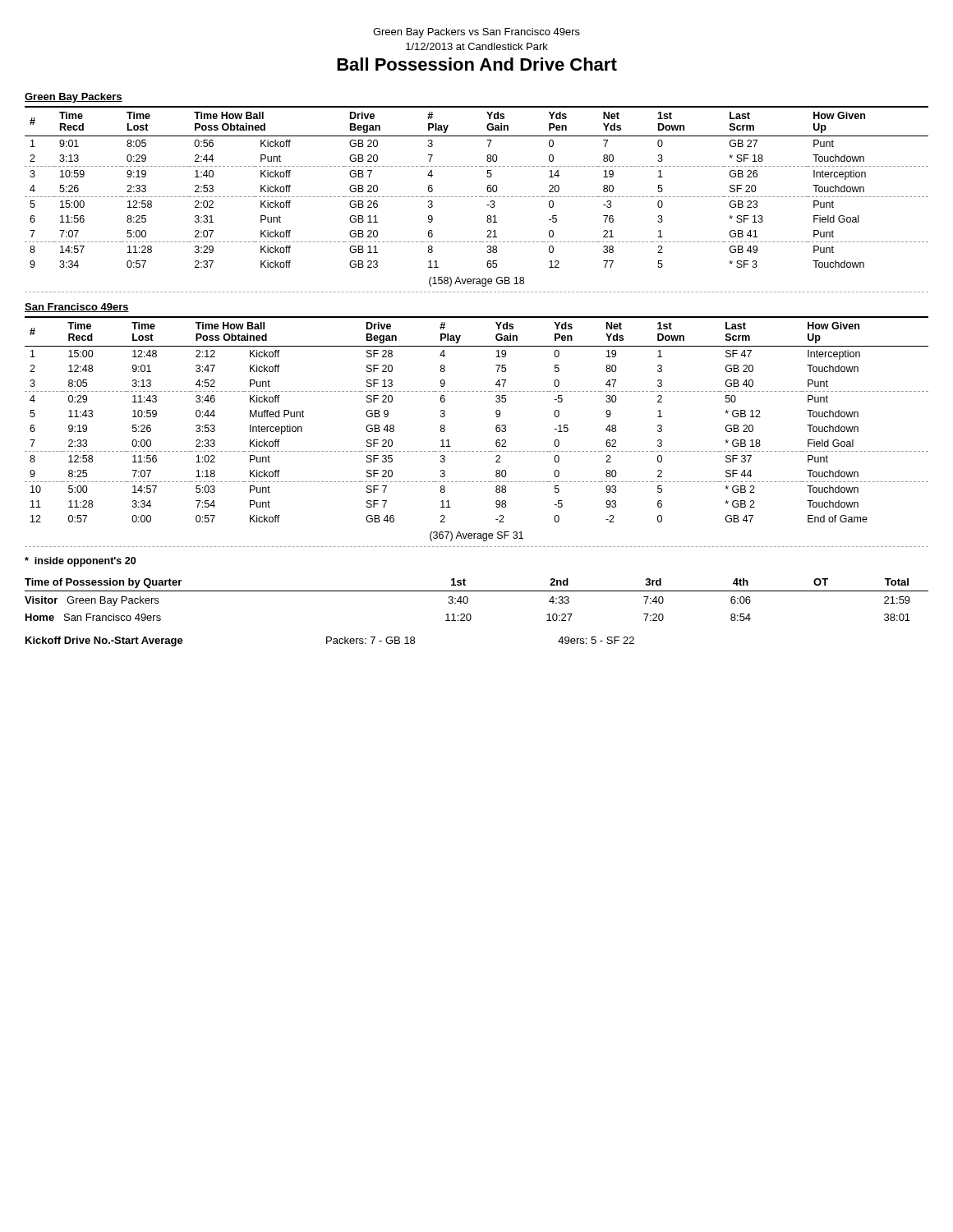Click on the section header with the text "Green Bay Packers"

73,97
